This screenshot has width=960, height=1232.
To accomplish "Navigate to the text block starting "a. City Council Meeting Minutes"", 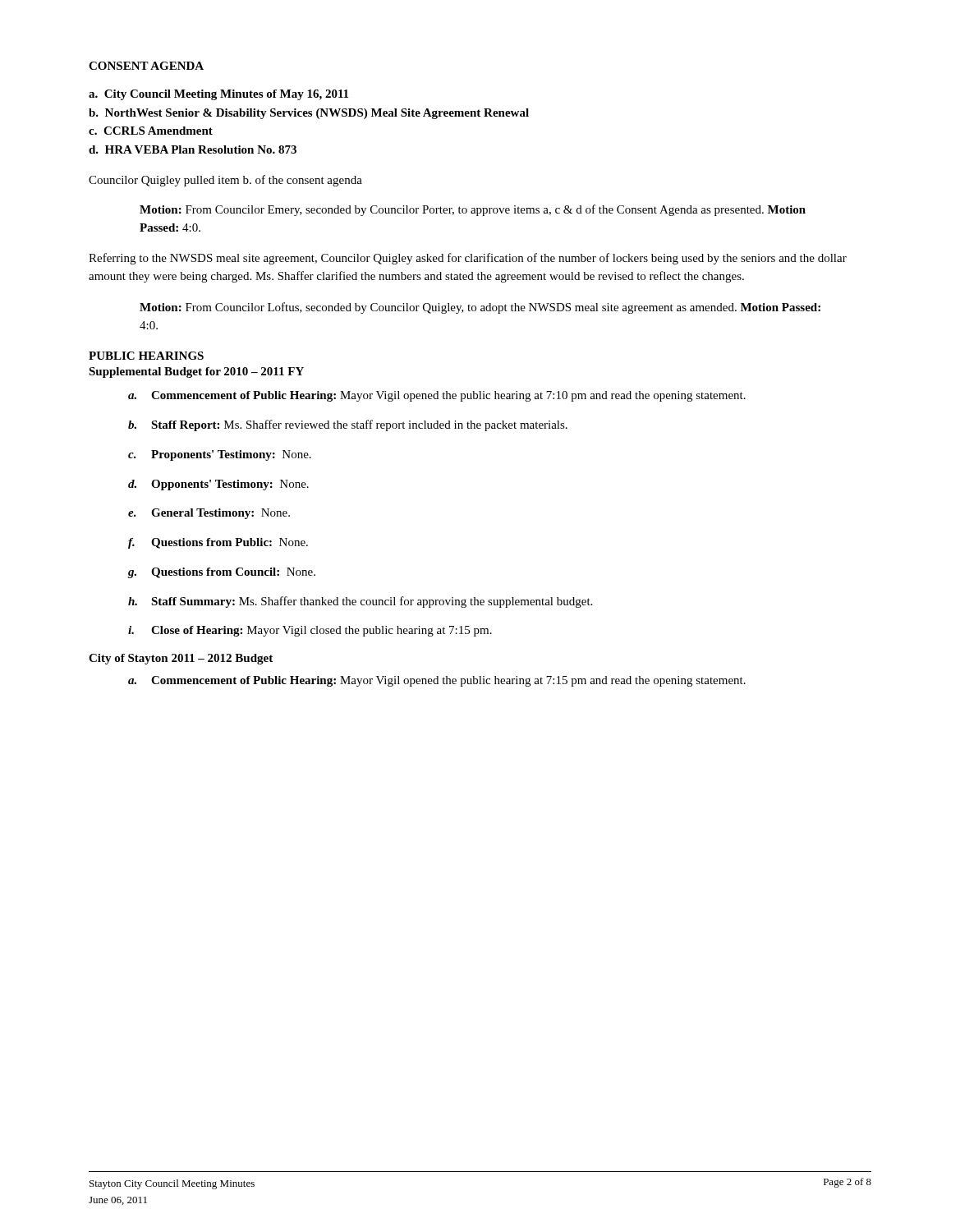I will tap(219, 94).
